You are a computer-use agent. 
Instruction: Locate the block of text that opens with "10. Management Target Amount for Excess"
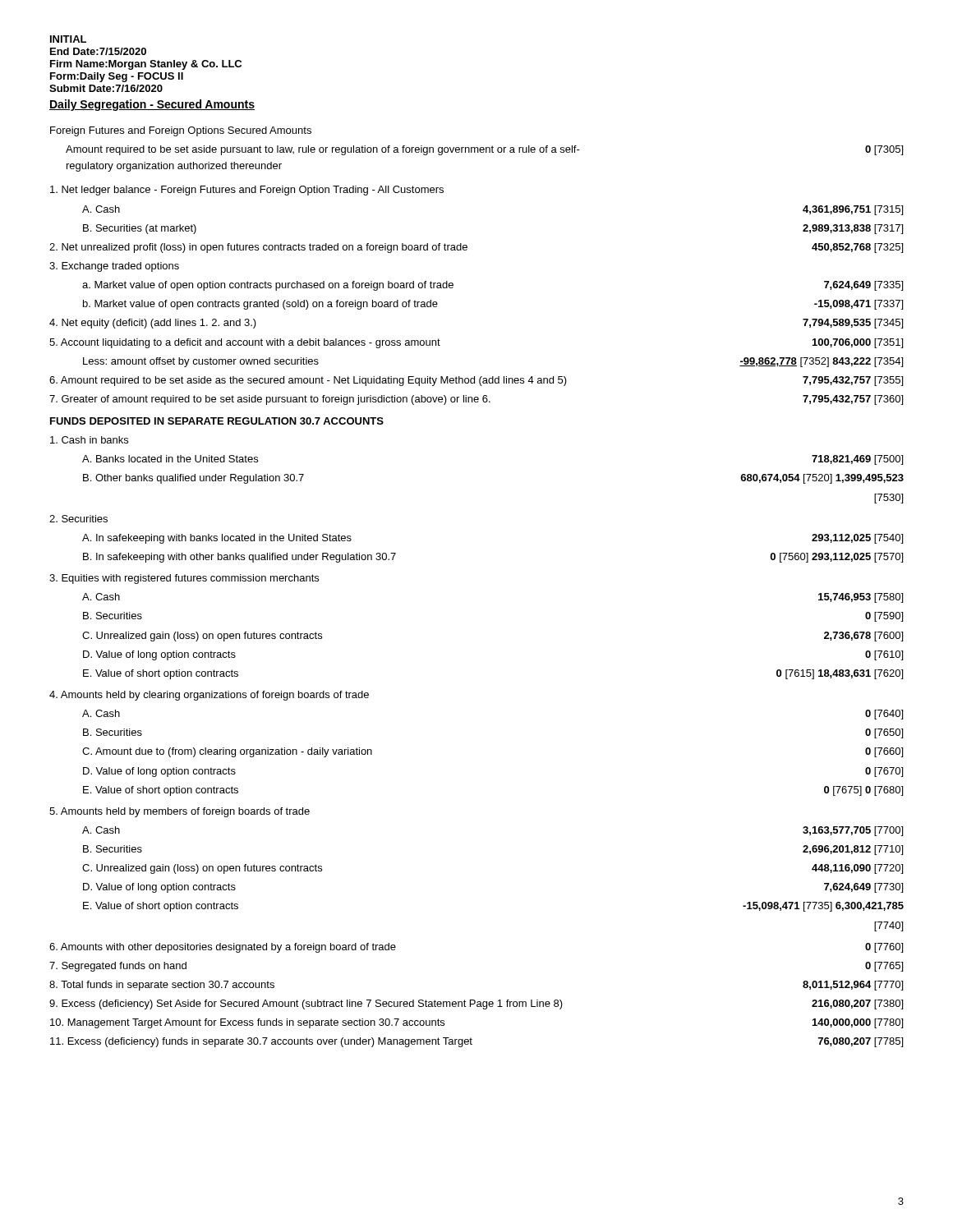tap(251, 1023)
